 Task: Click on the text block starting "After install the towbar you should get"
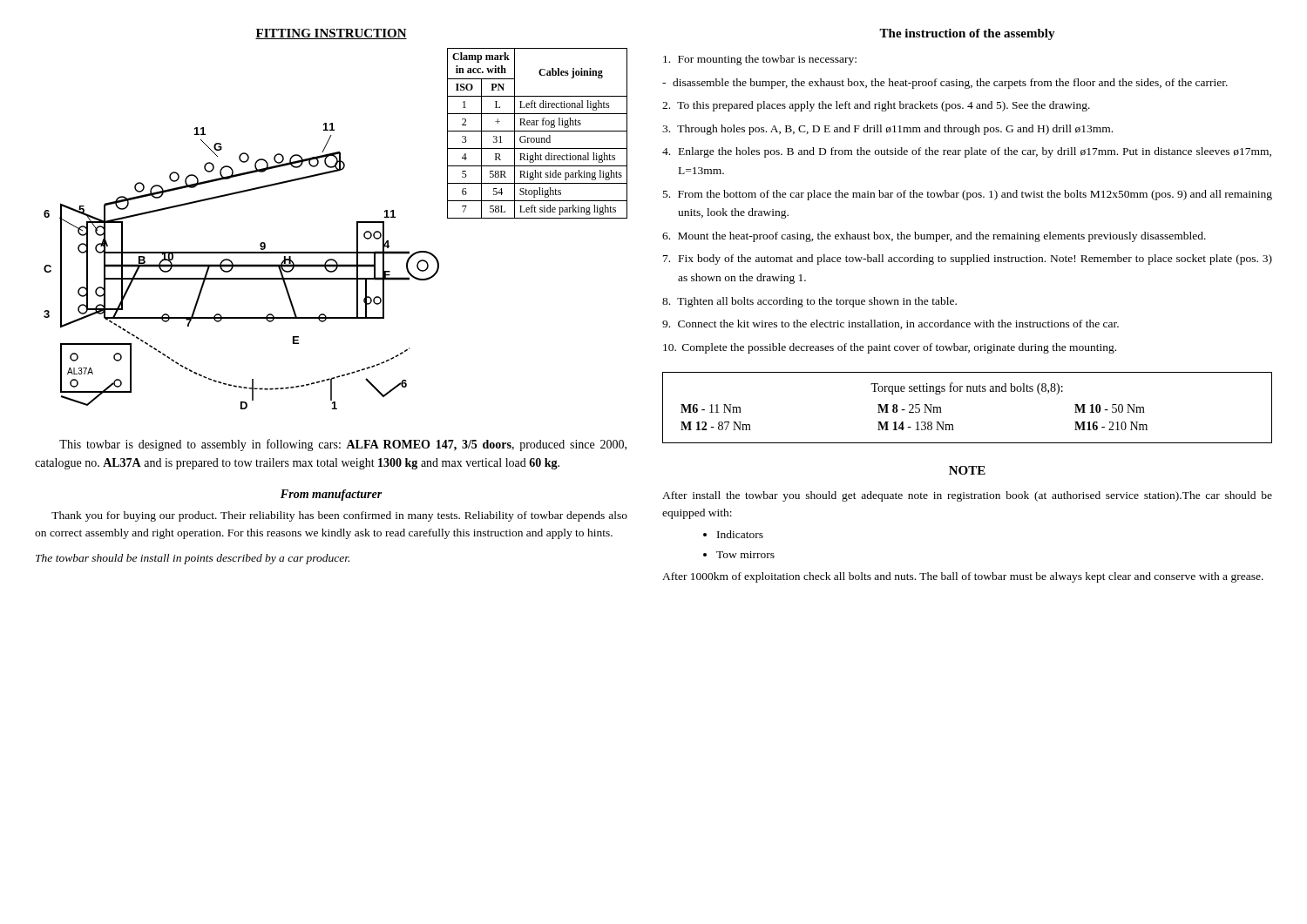click(967, 496)
